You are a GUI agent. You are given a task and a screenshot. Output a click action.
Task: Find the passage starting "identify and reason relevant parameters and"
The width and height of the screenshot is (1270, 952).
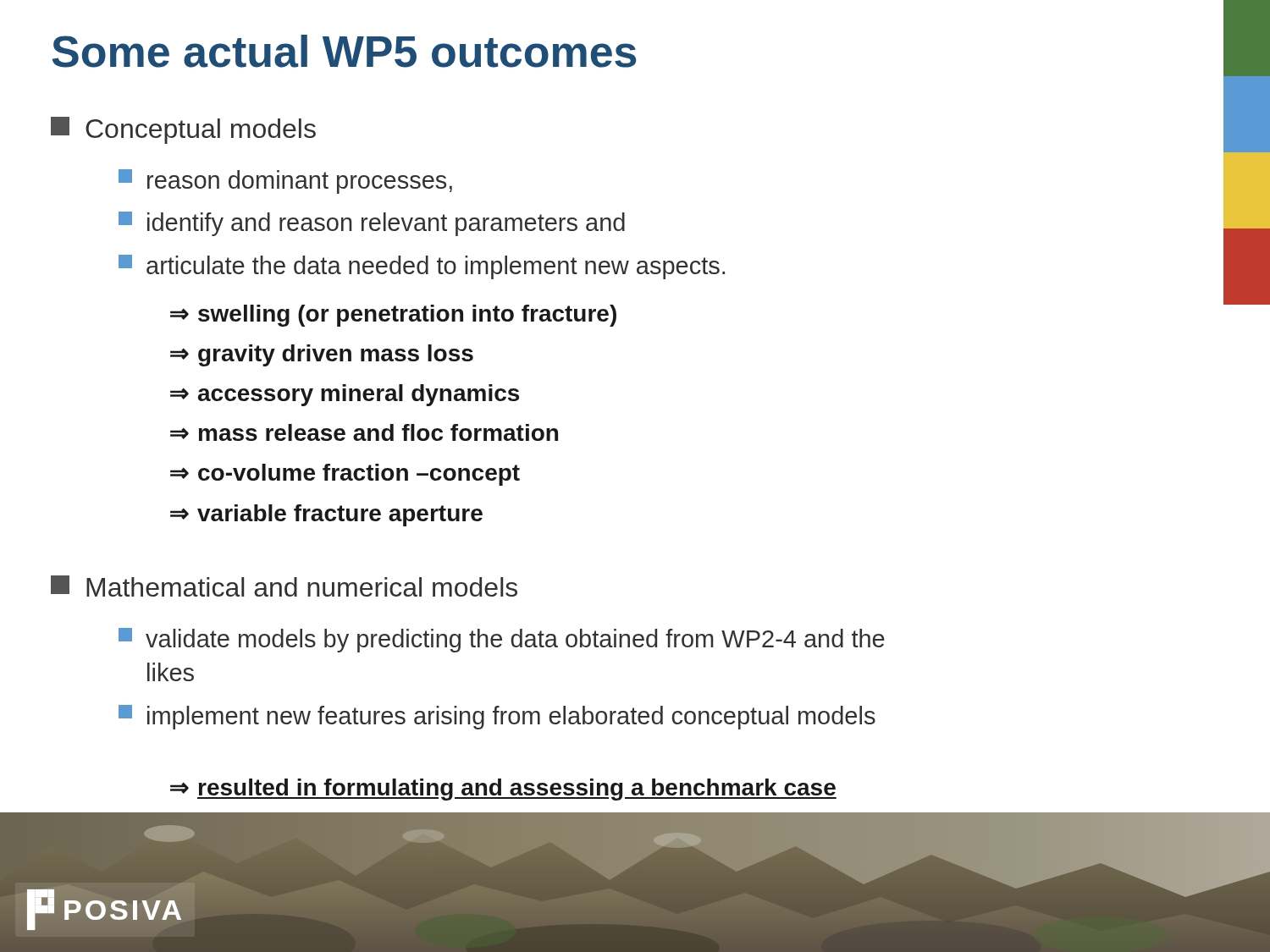pos(372,223)
